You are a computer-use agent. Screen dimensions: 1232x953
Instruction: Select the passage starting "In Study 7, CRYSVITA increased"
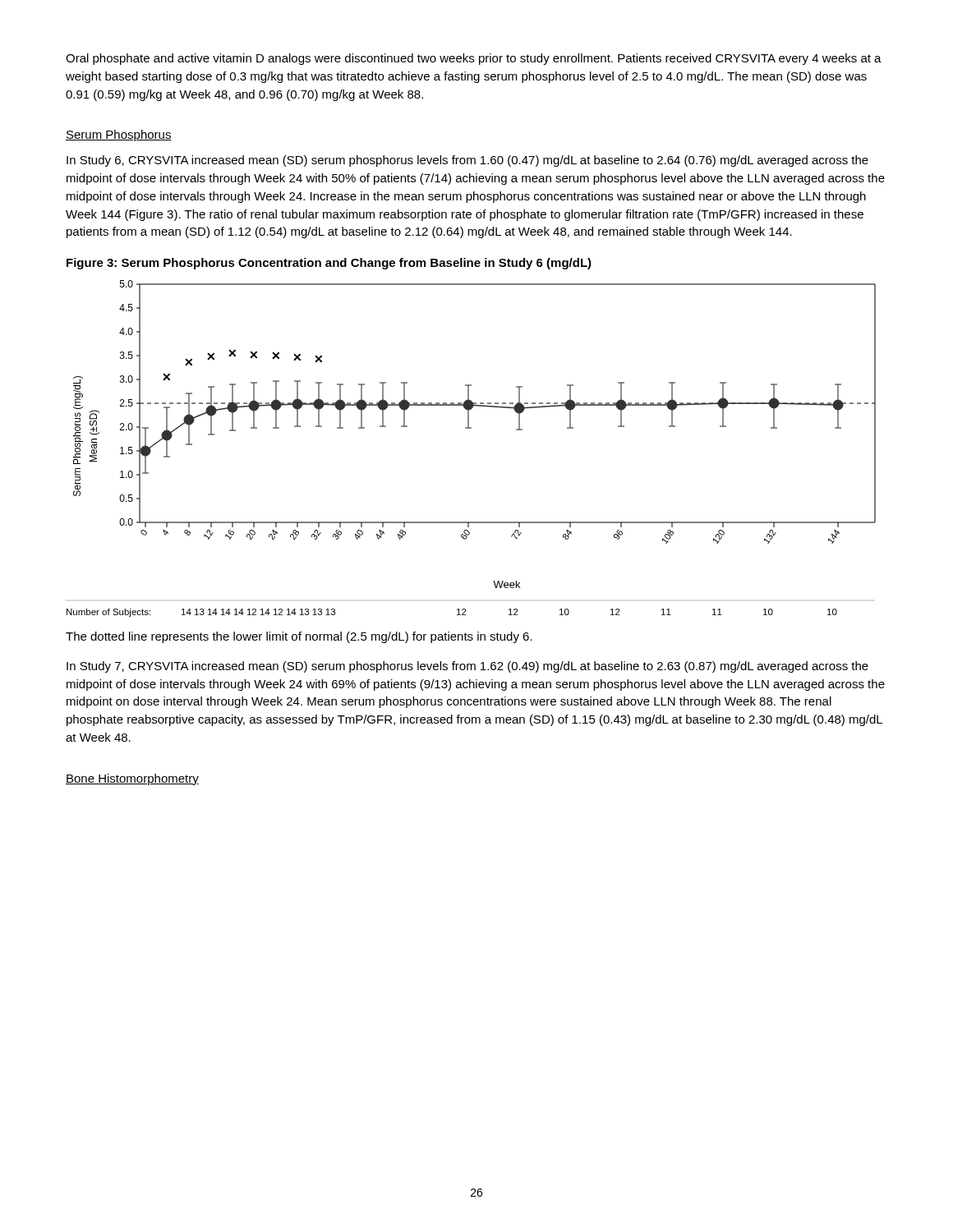475,701
